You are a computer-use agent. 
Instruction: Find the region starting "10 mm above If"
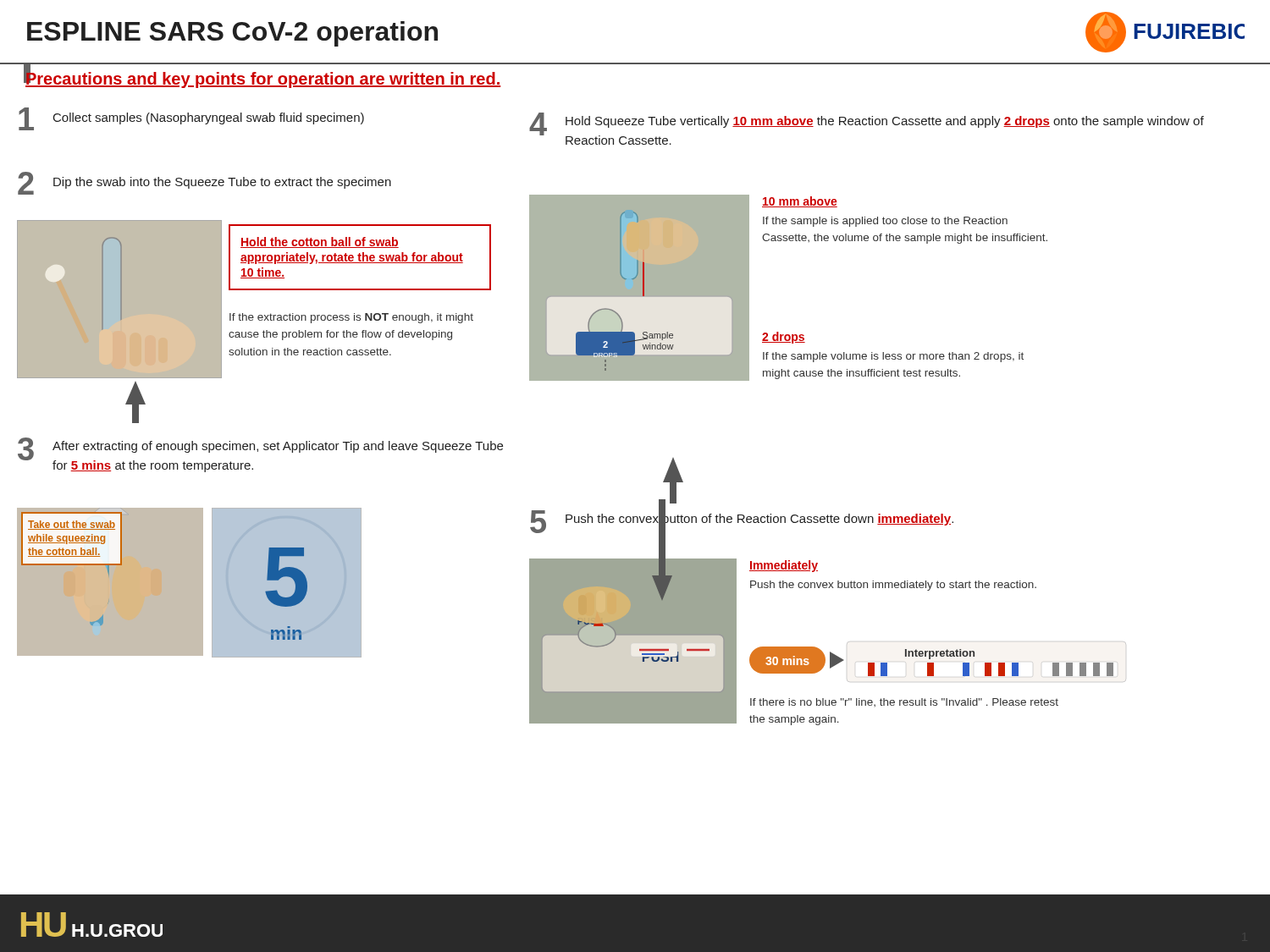pos(906,221)
